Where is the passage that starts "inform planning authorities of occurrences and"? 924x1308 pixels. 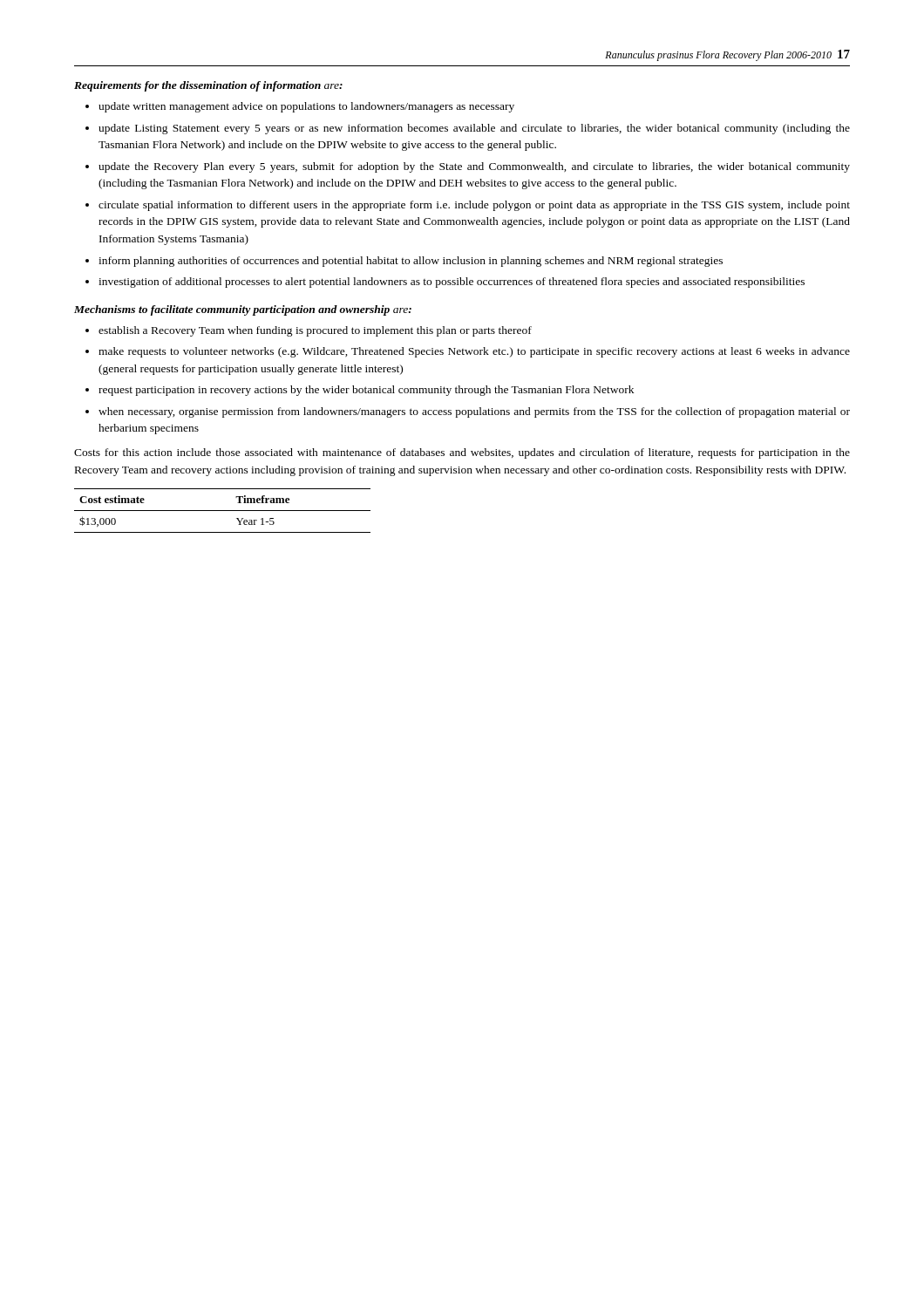[411, 260]
